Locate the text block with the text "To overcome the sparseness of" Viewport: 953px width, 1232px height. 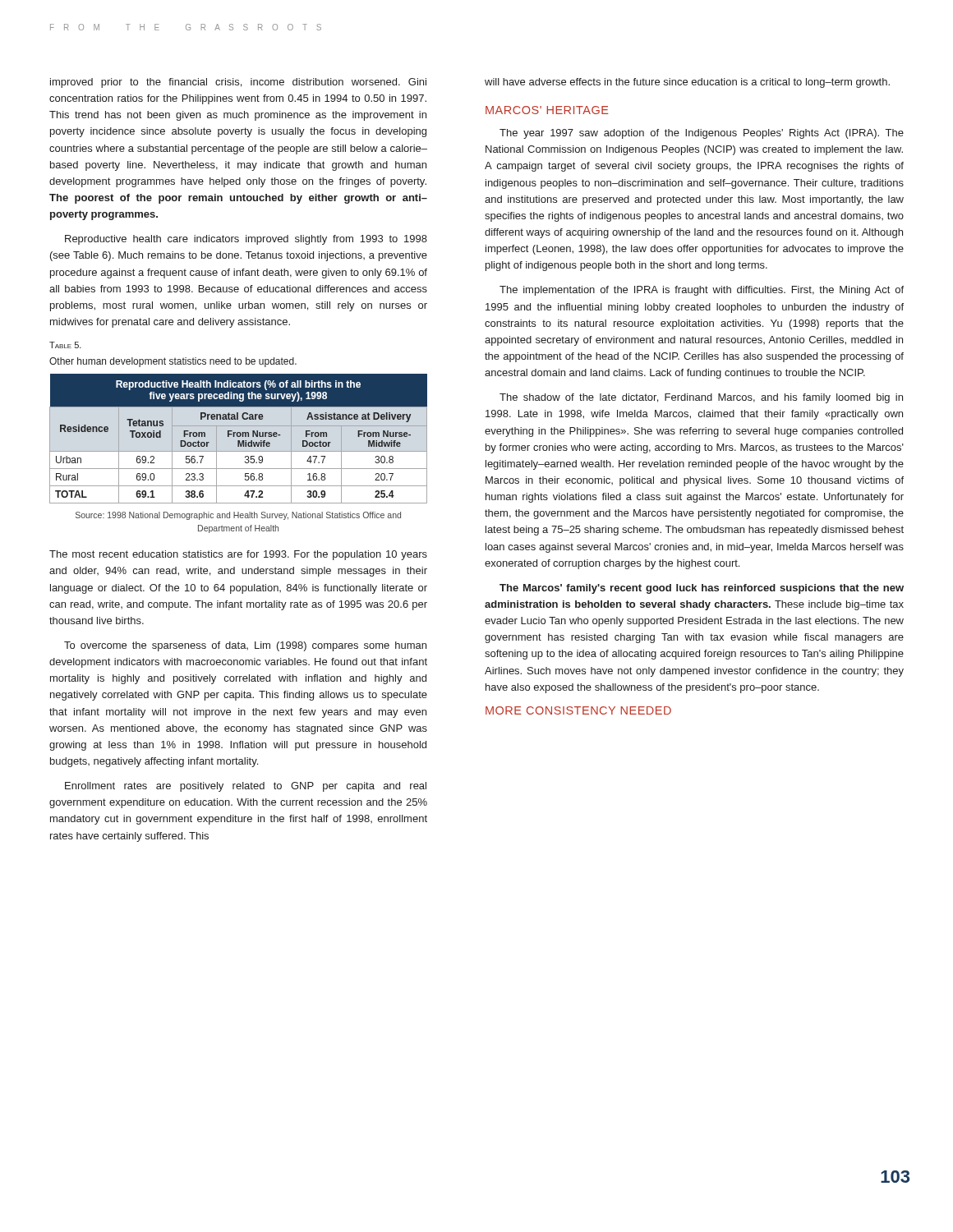point(238,703)
